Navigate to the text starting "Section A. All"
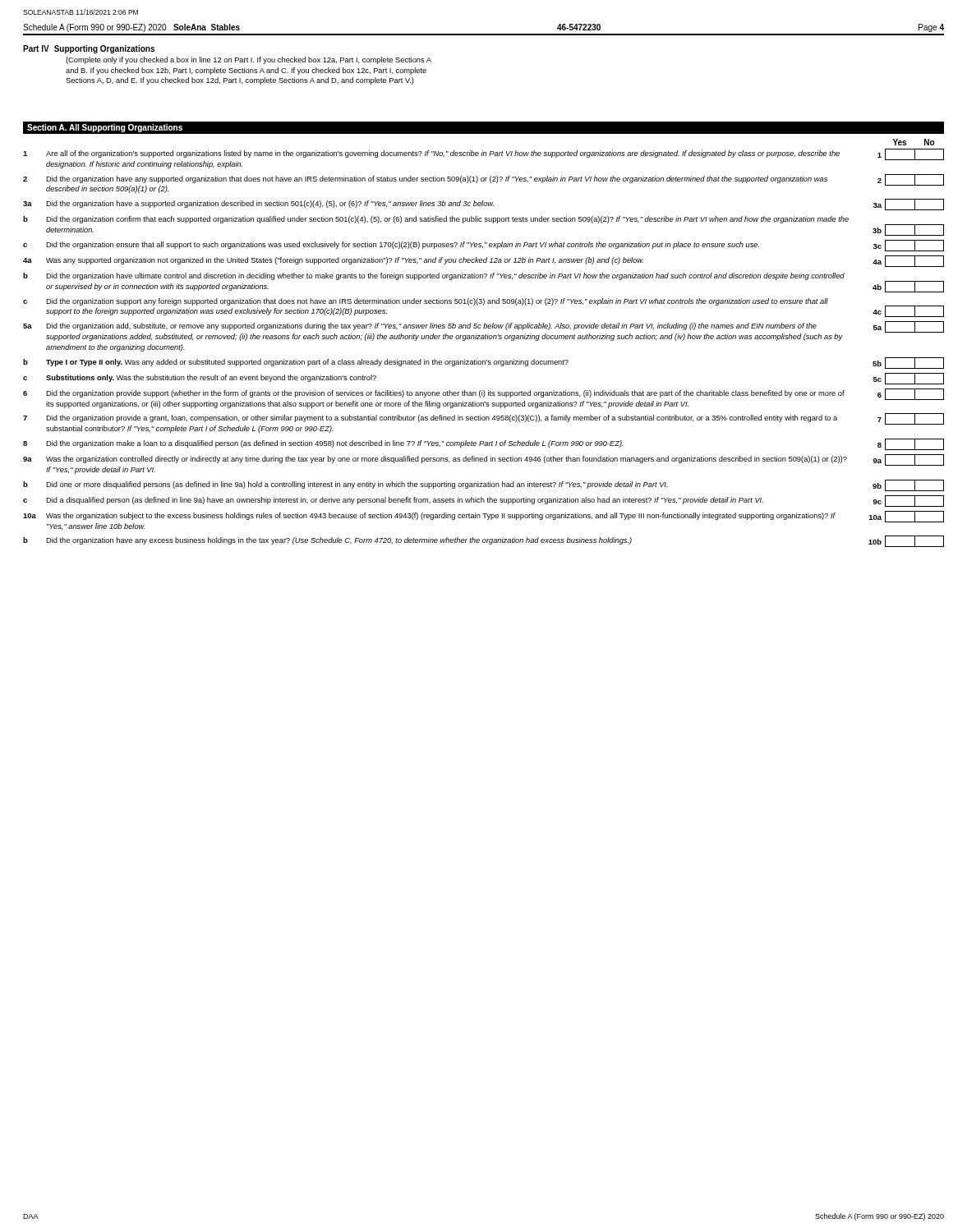The width and height of the screenshot is (967, 1232). click(105, 128)
